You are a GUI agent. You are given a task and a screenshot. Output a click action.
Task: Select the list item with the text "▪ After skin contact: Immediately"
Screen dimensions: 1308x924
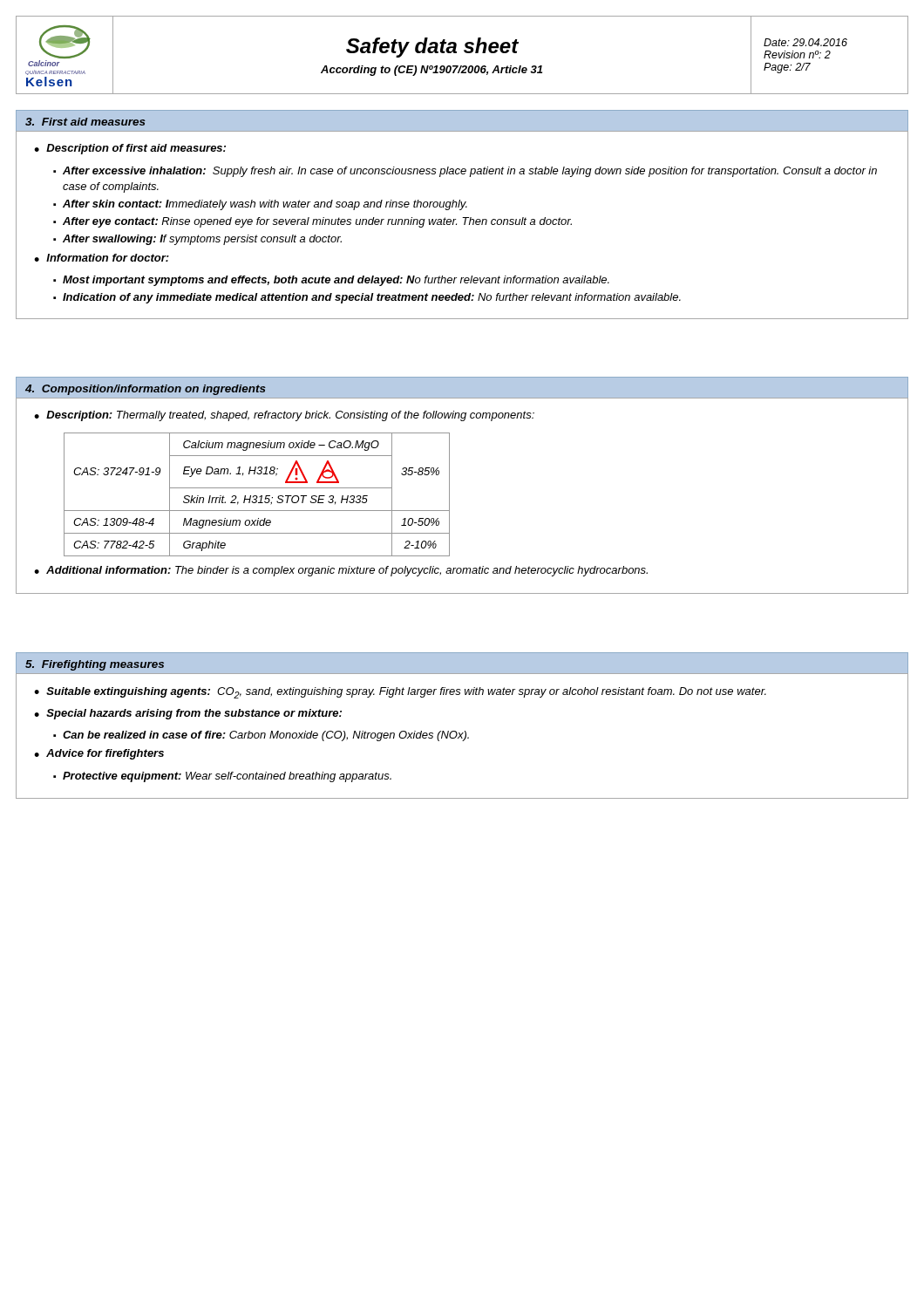pyautogui.click(x=474, y=204)
